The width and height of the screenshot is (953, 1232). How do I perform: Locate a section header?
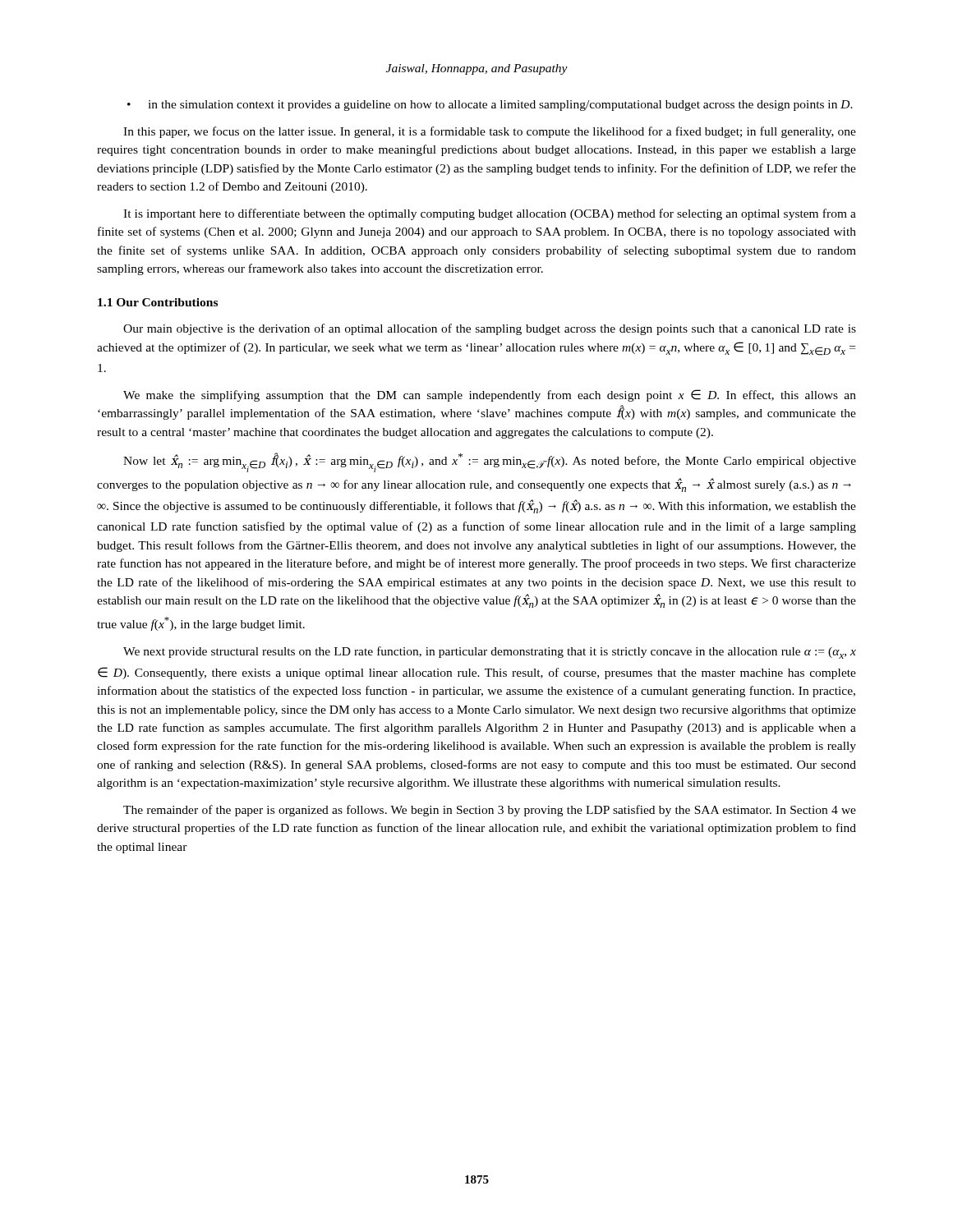pos(157,302)
